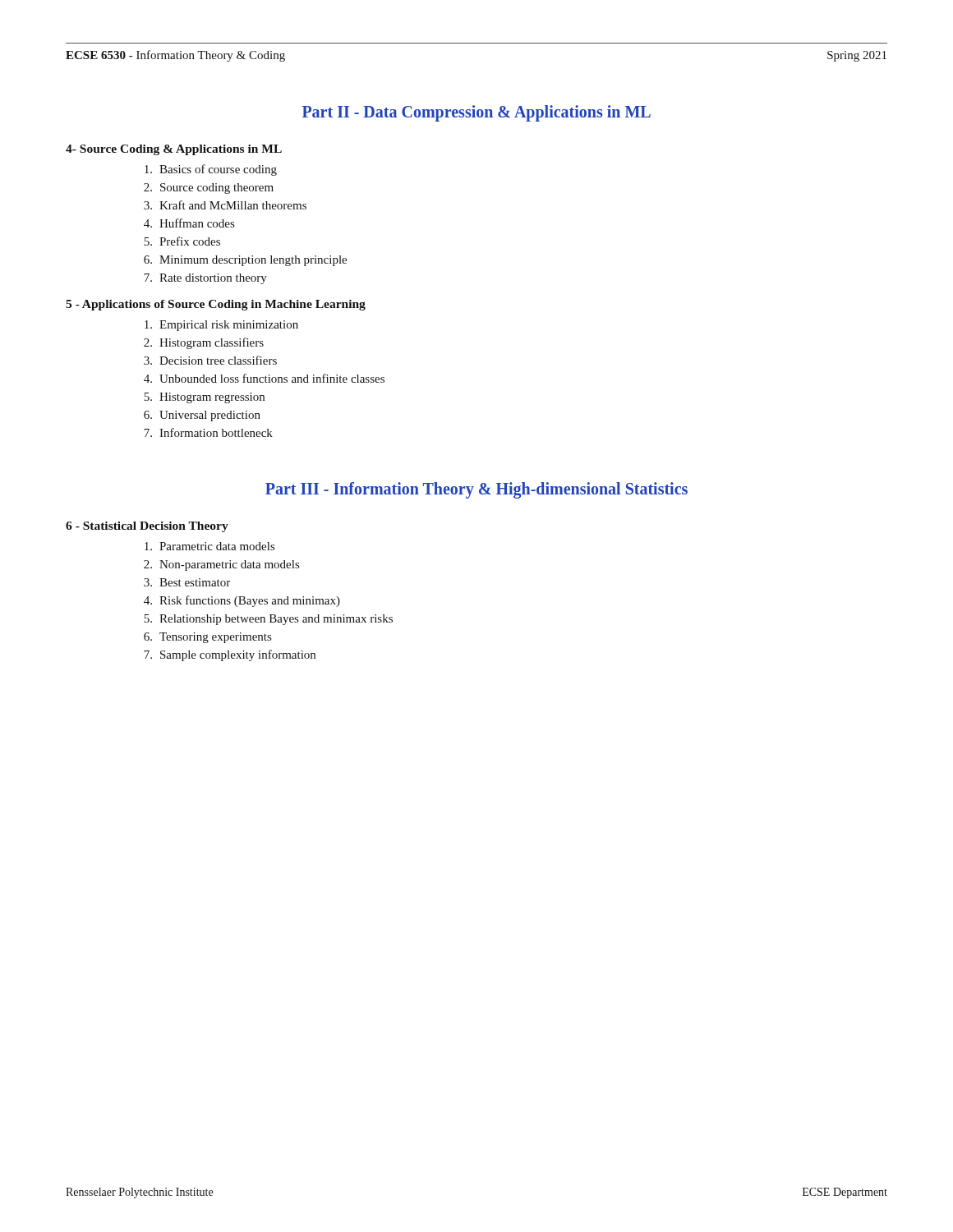Point to the element starting "6.Tensoring experiments"
The height and width of the screenshot is (1232, 953).
202,637
